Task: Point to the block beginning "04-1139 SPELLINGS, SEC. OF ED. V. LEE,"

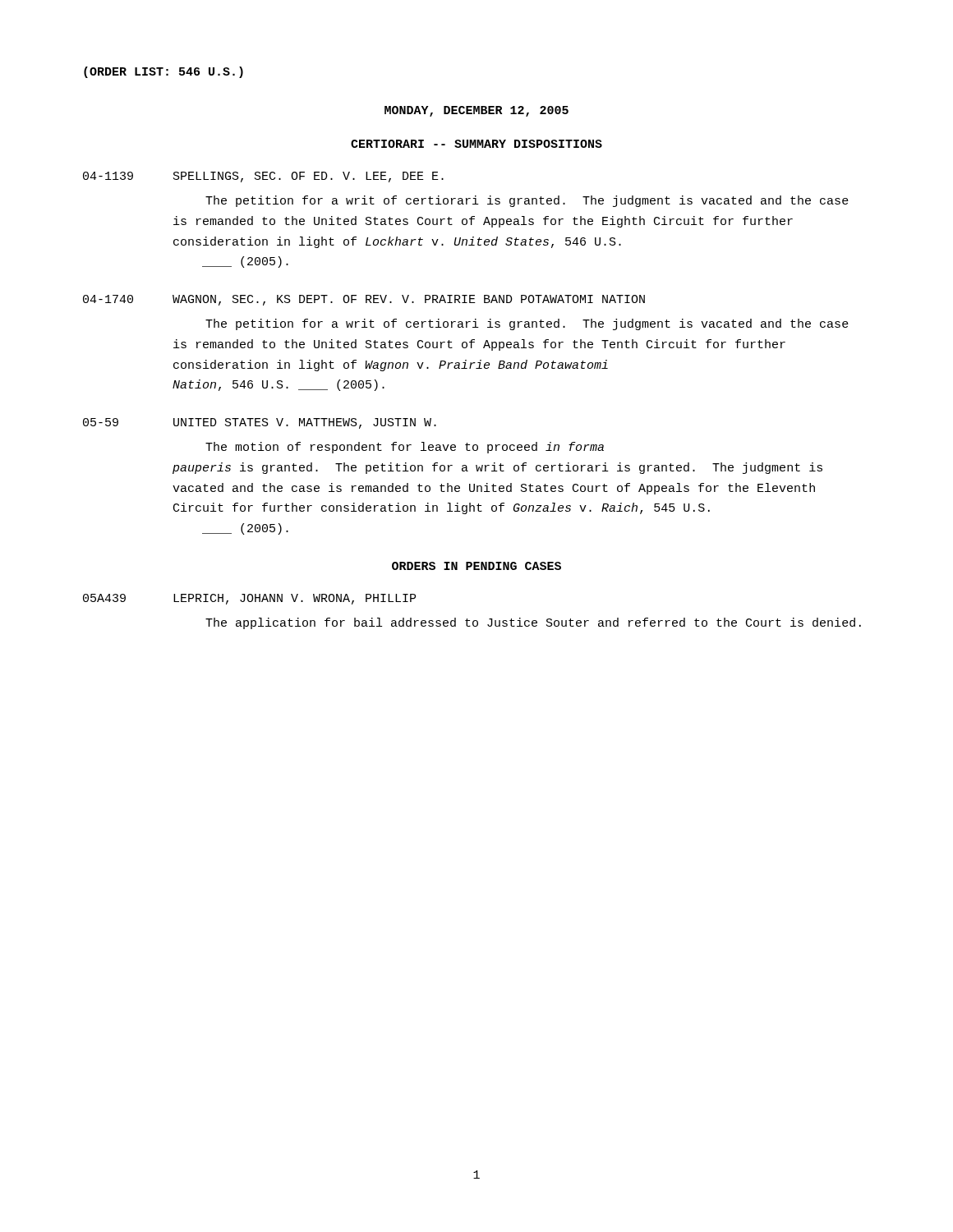Action: pyautogui.click(x=476, y=222)
